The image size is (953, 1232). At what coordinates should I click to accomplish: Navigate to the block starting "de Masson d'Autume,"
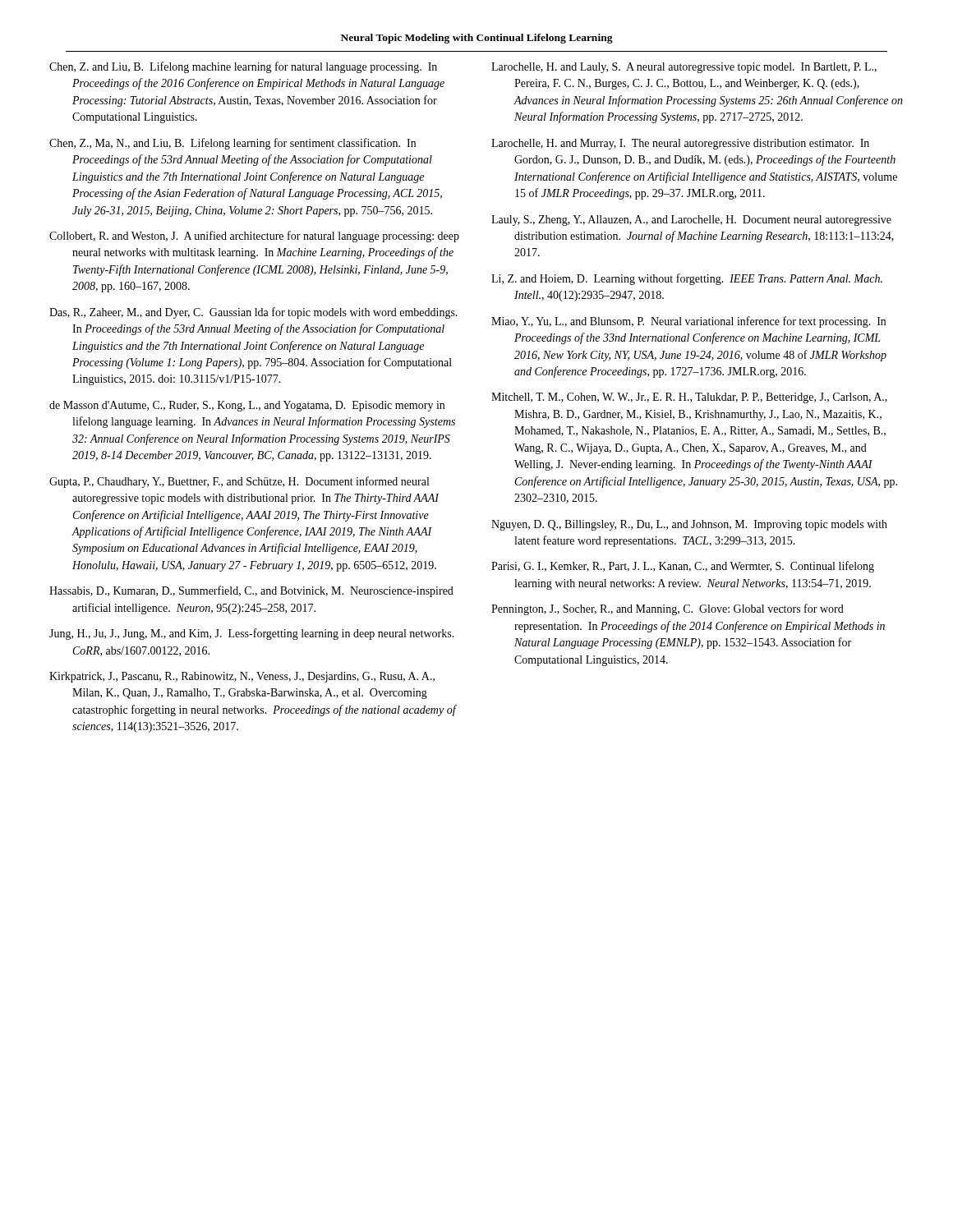point(252,430)
